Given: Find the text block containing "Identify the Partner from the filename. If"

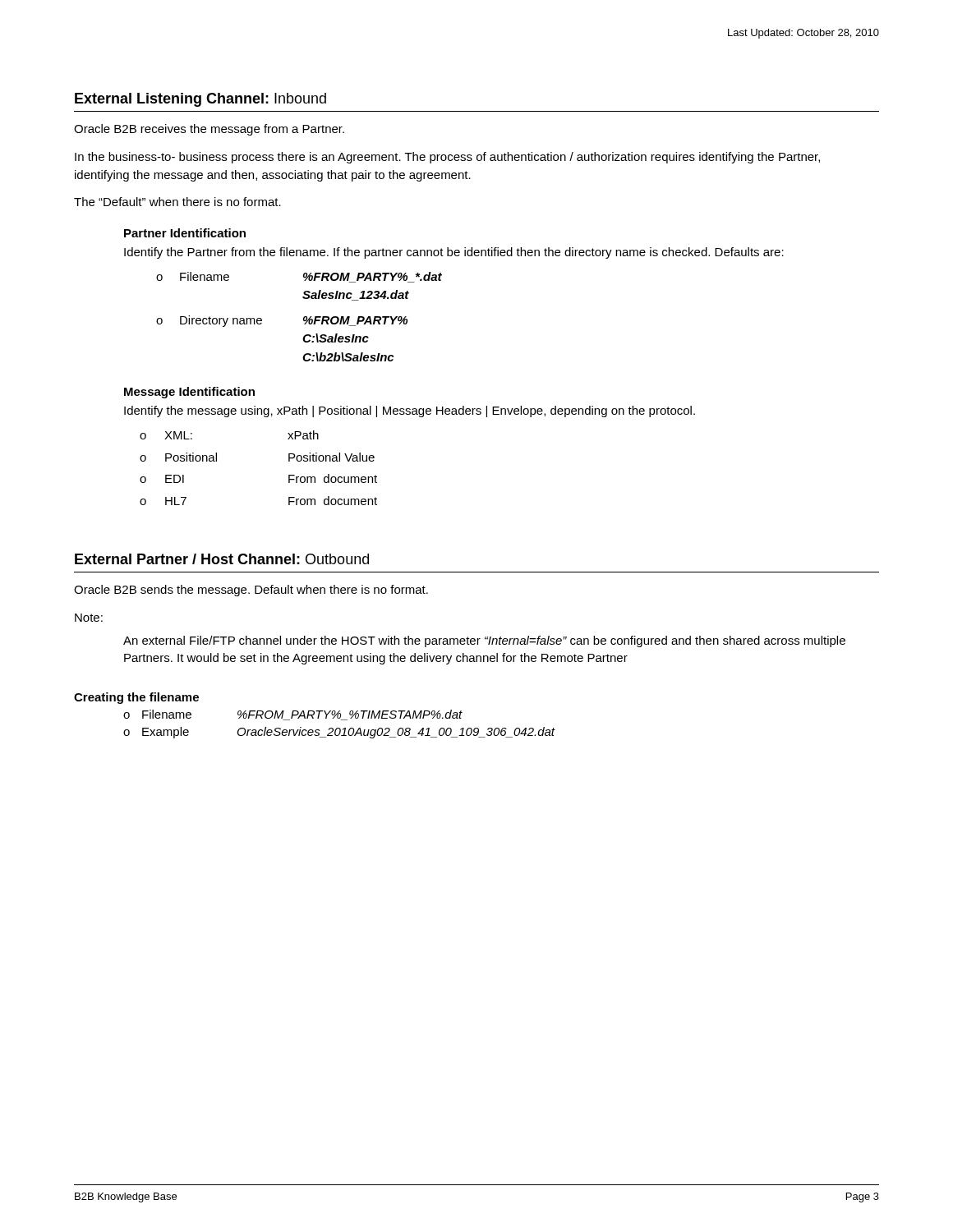Looking at the screenshot, I should 454,252.
